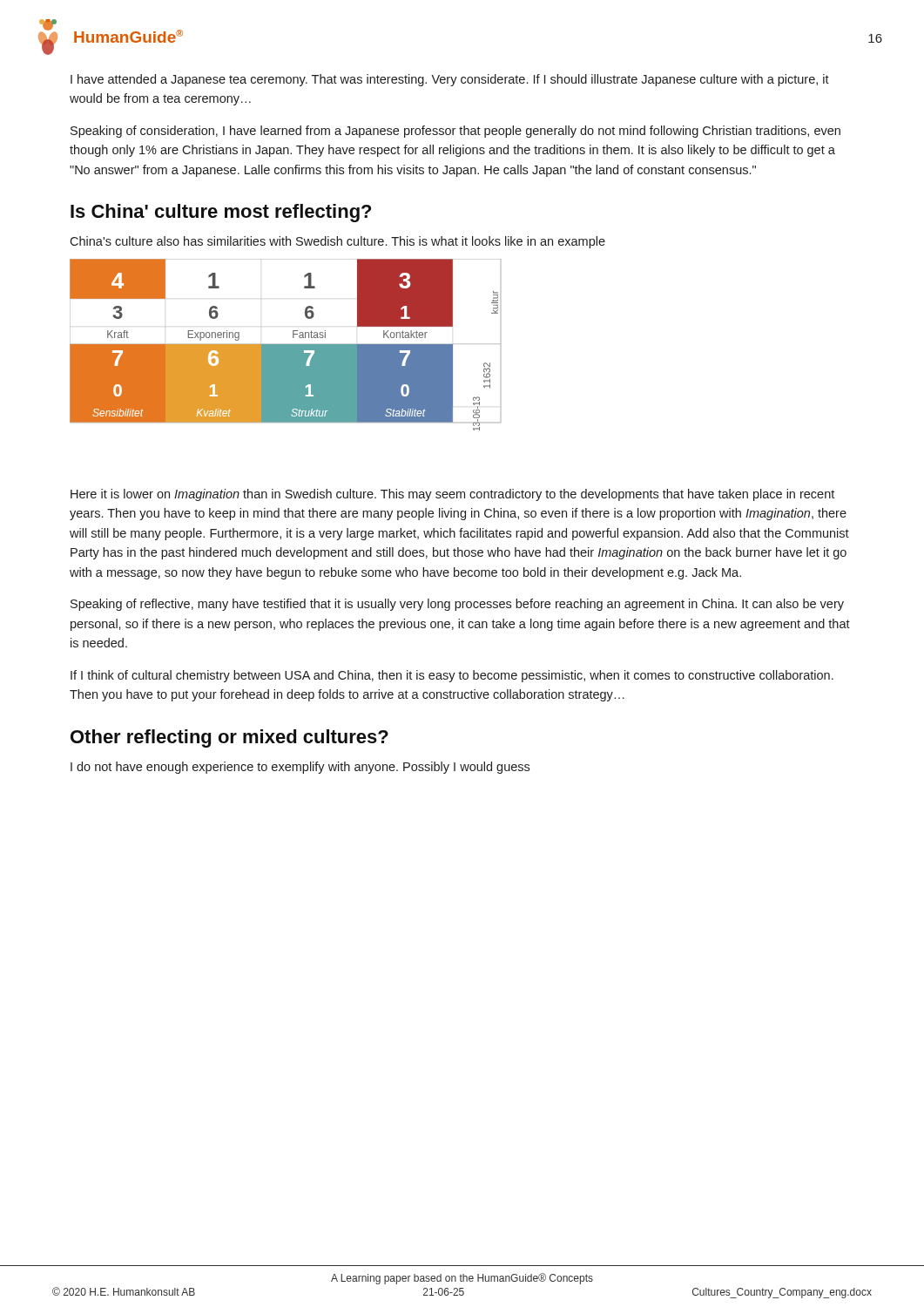Locate the block of text that opens with "I do not have enough"

300,766
